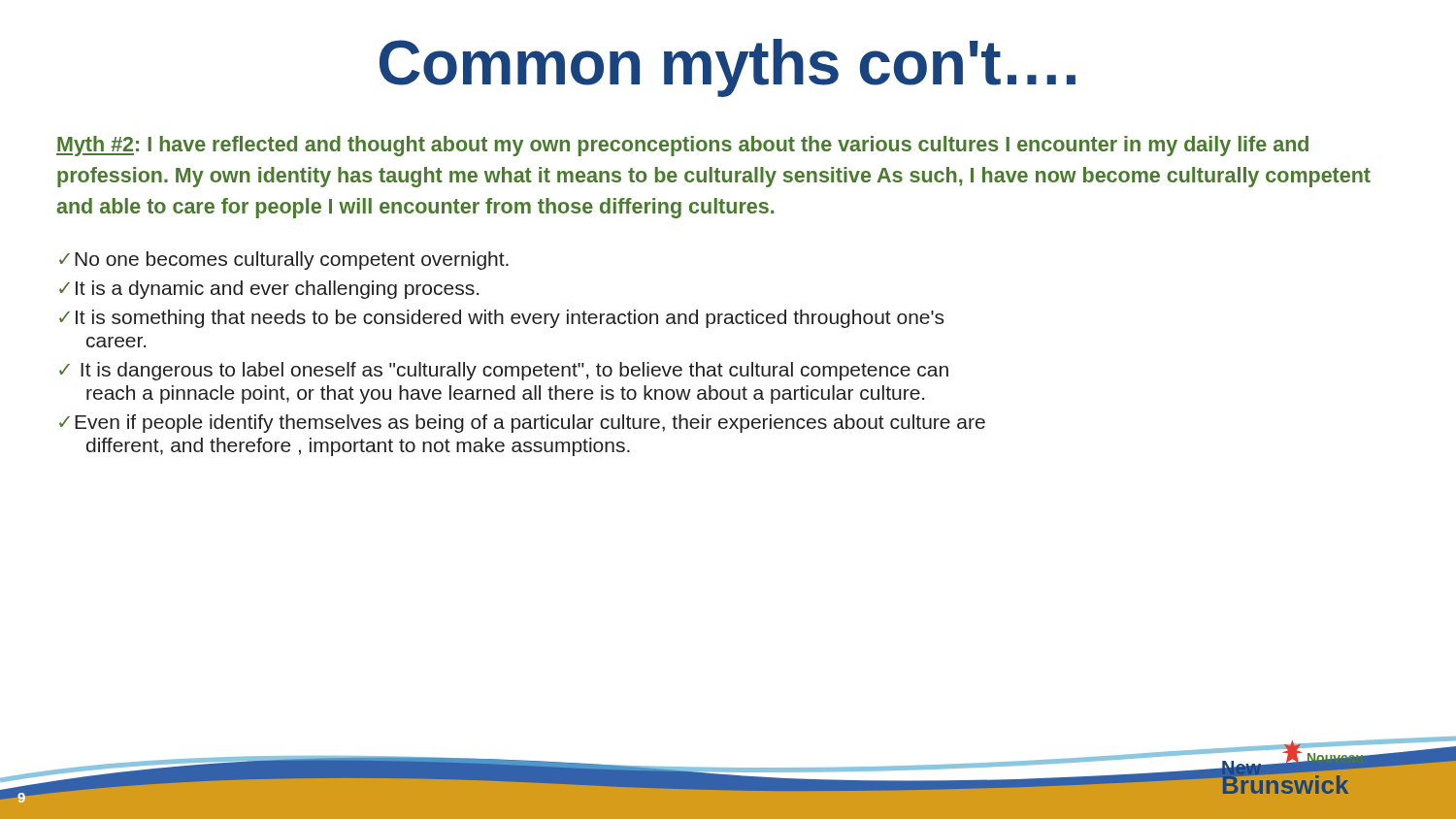
Task: Click the passage that begins "✓It is something that needs to be considered"
Action: pos(500,329)
